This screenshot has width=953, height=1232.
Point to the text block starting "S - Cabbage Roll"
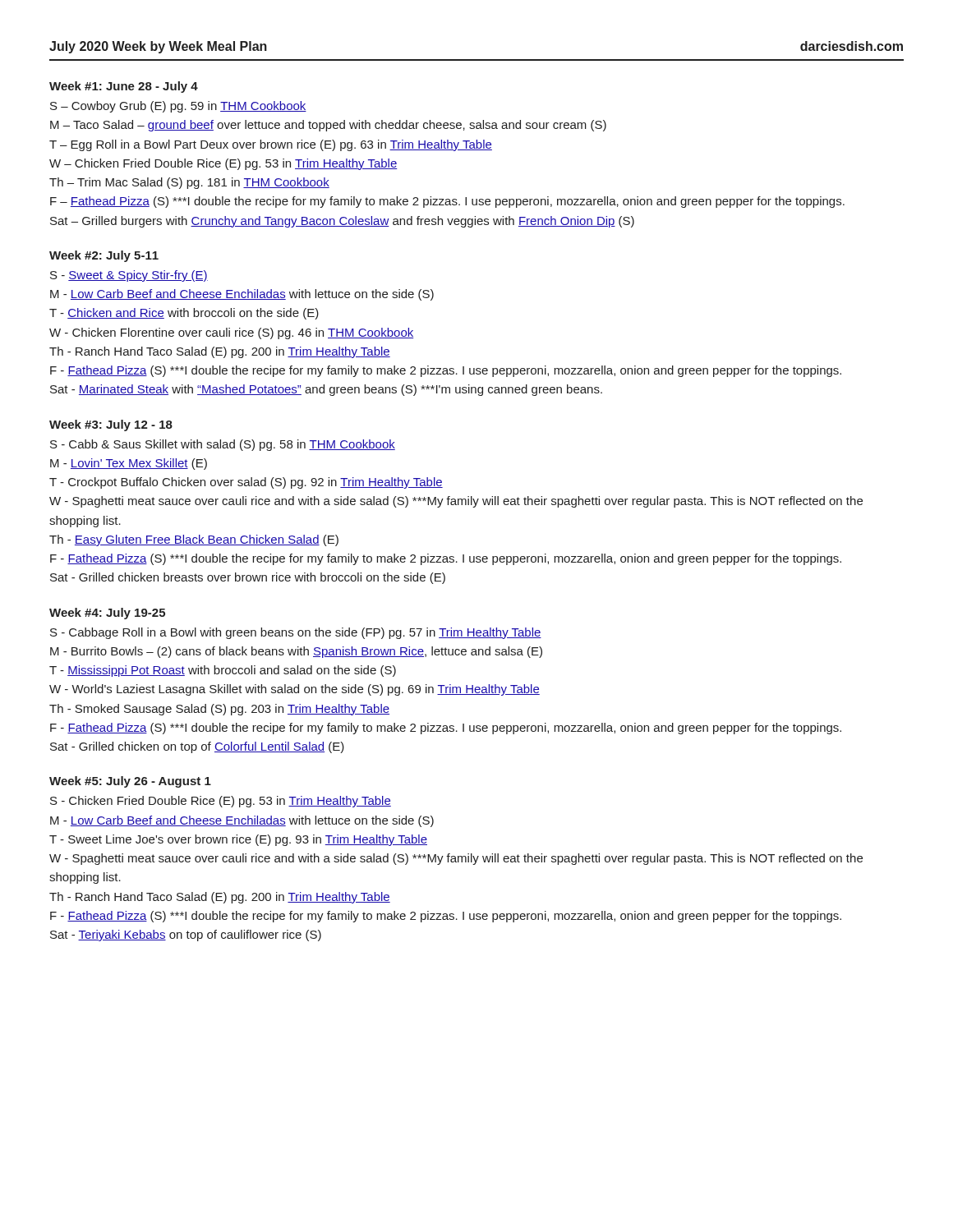pos(295,632)
